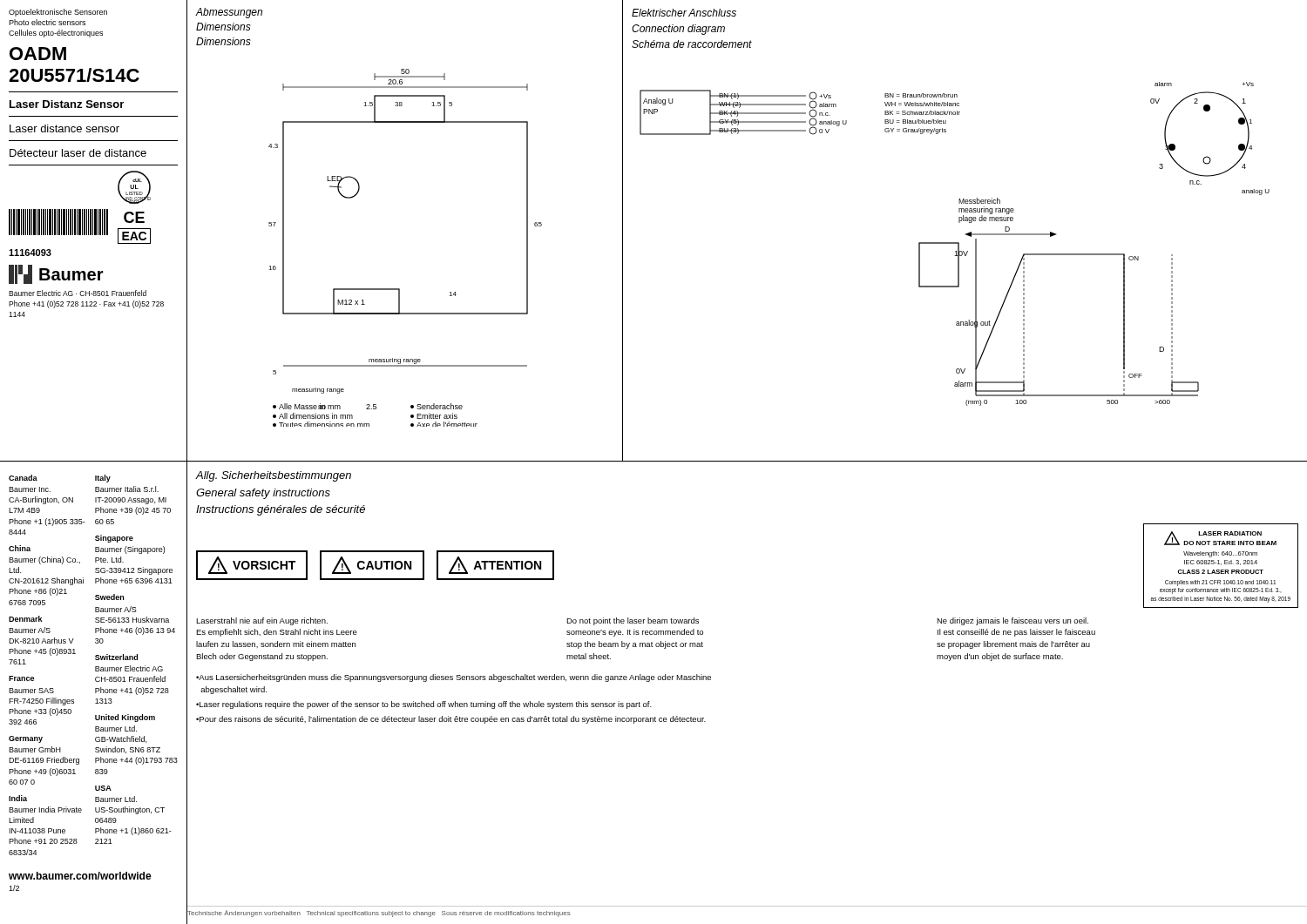1307x924 pixels.
Task: Locate the block of text that opens with "•Laser regulations require the power"
Action: 424,704
